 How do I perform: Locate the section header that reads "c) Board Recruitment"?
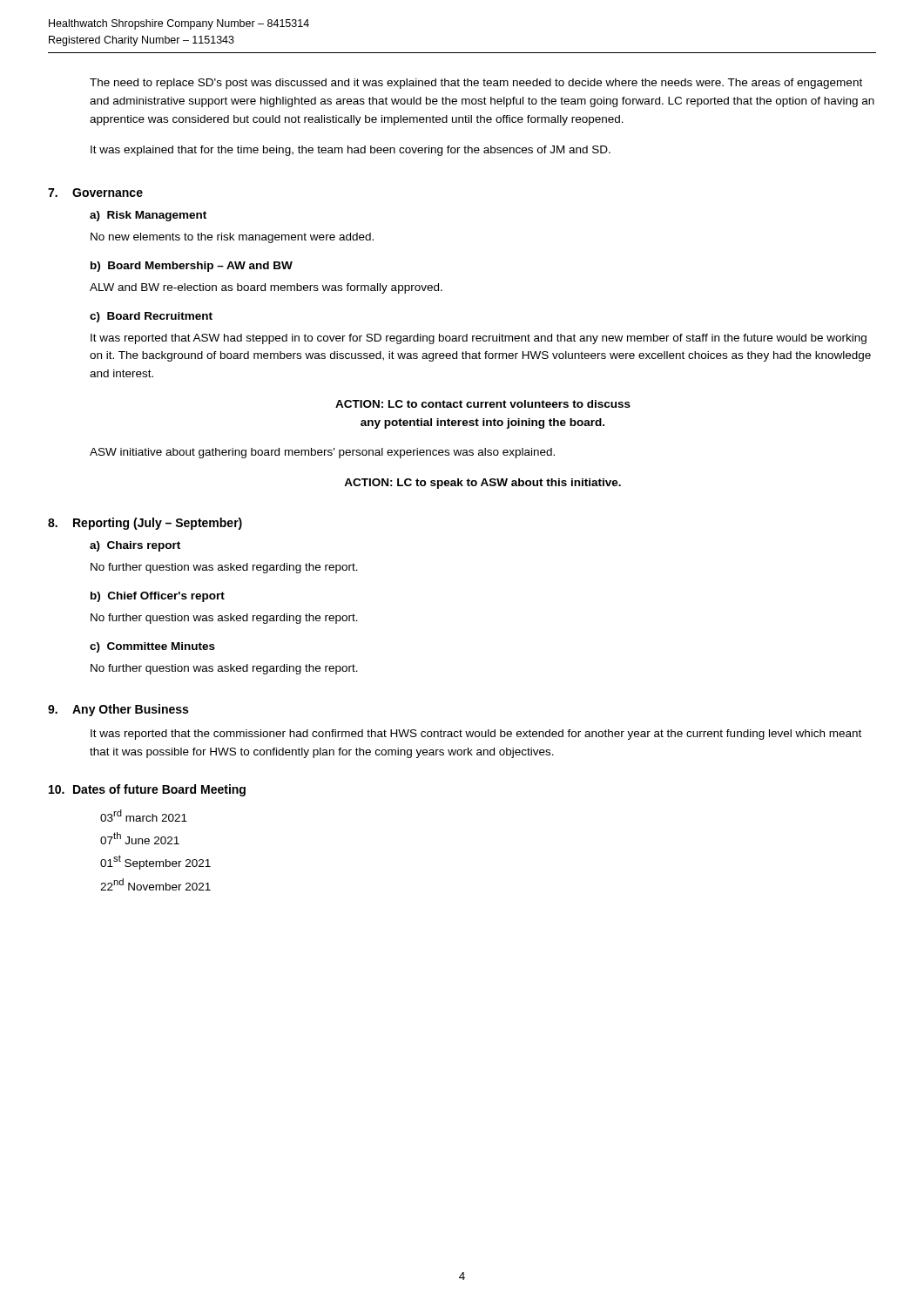click(151, 316)
